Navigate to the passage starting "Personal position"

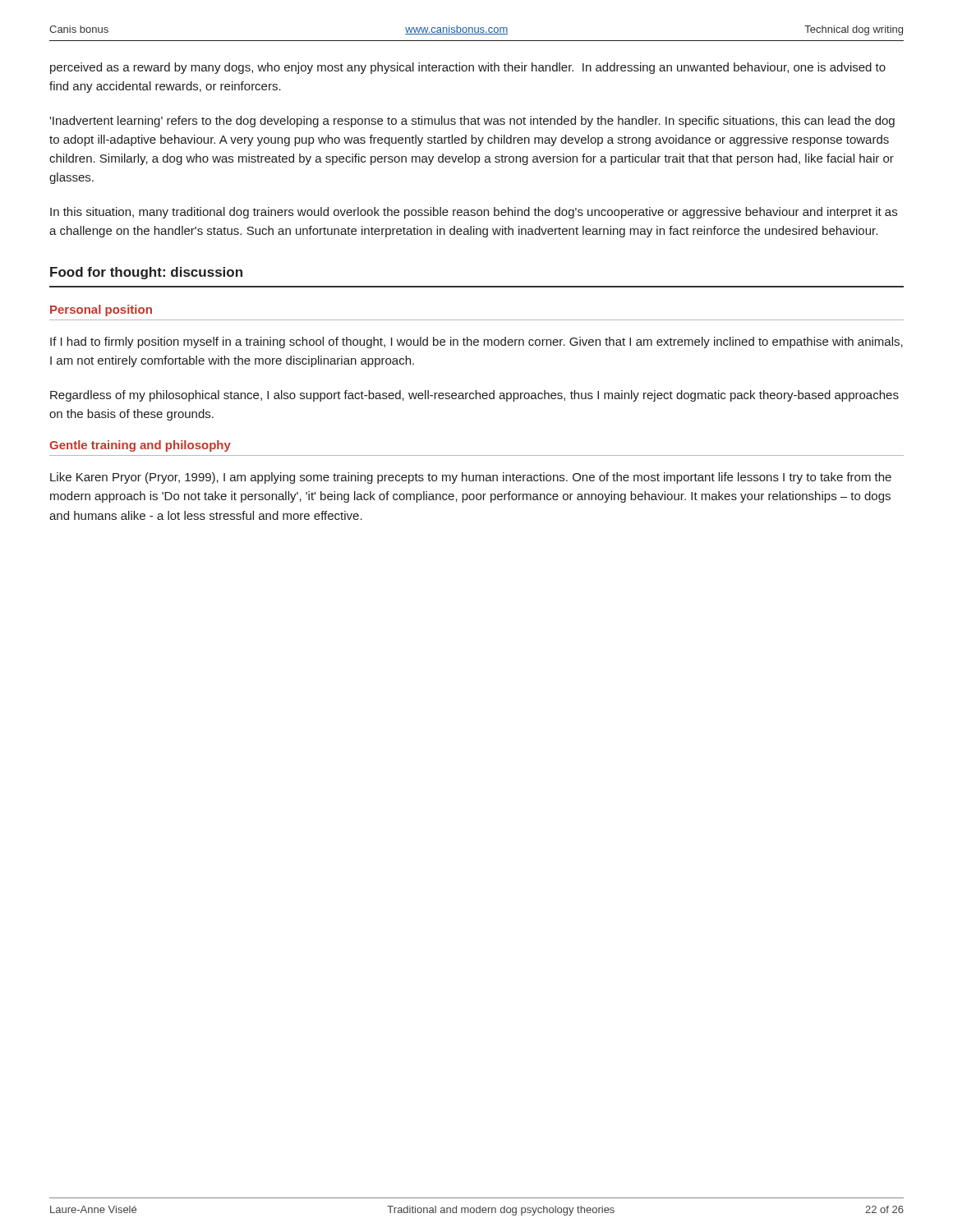point(101,309)
